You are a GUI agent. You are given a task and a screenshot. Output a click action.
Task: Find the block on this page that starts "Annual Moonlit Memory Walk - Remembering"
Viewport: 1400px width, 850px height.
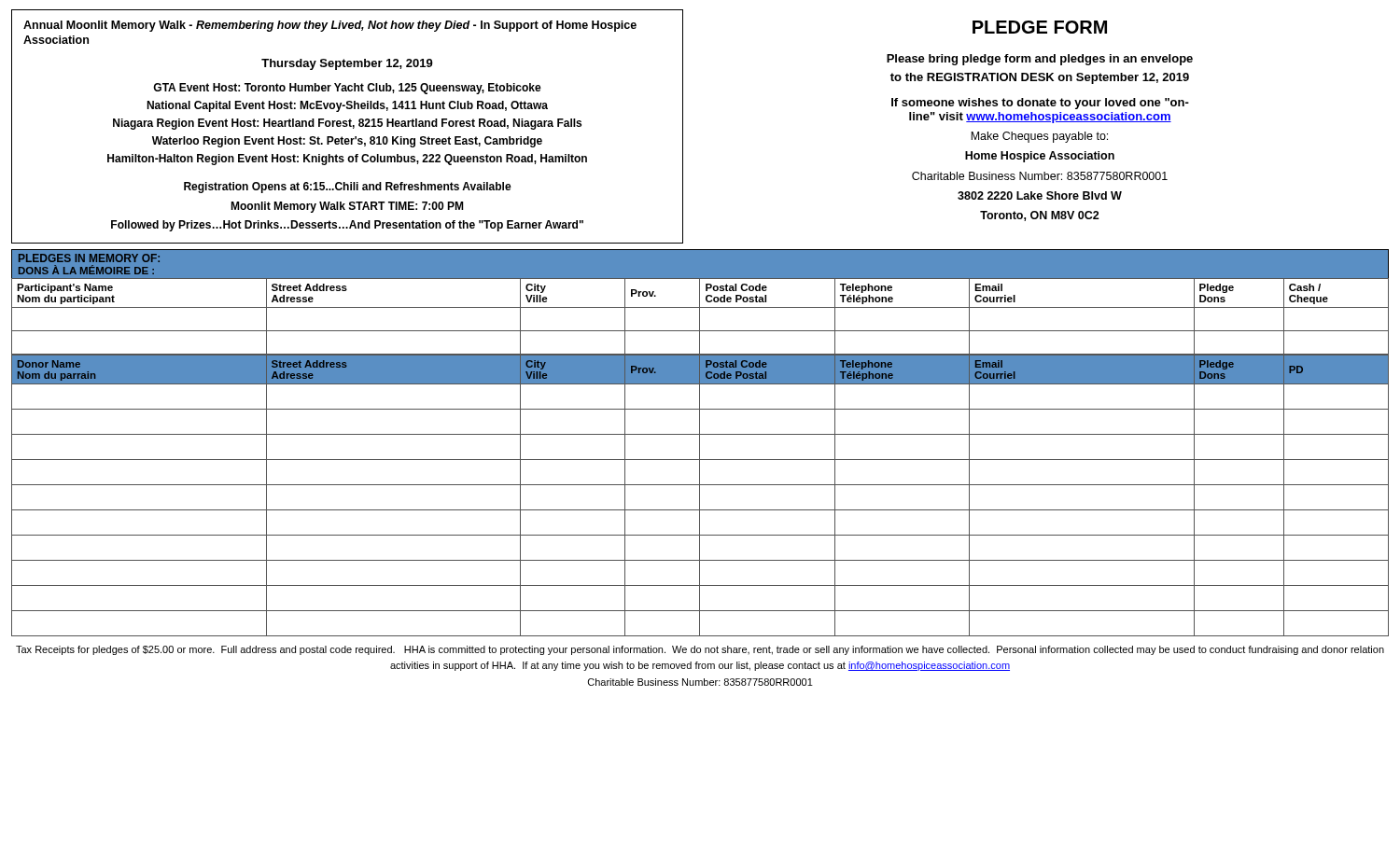click(x=330, y=33)
